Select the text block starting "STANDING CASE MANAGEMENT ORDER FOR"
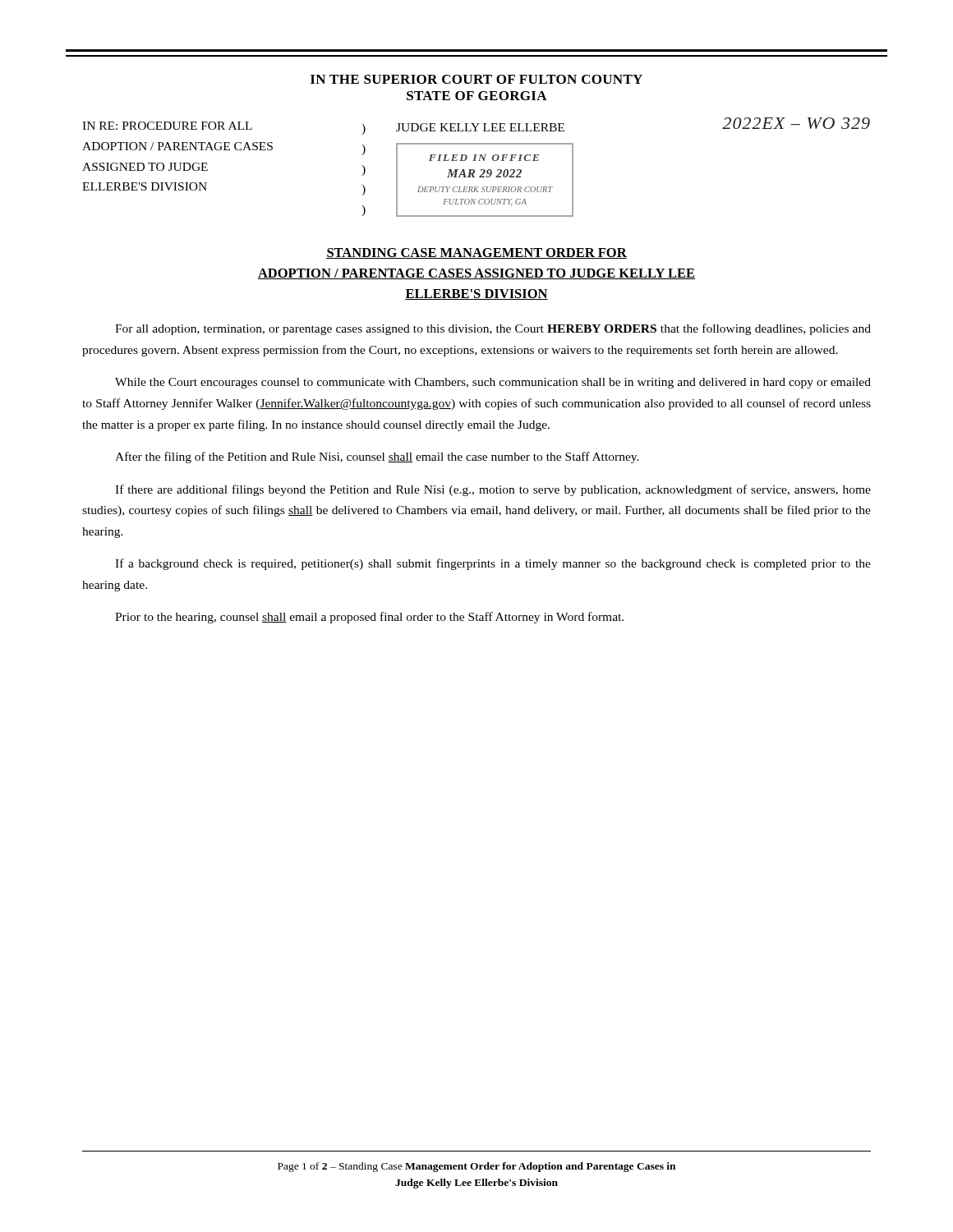Screen dimensions: 1232x953 coord(476,273)
